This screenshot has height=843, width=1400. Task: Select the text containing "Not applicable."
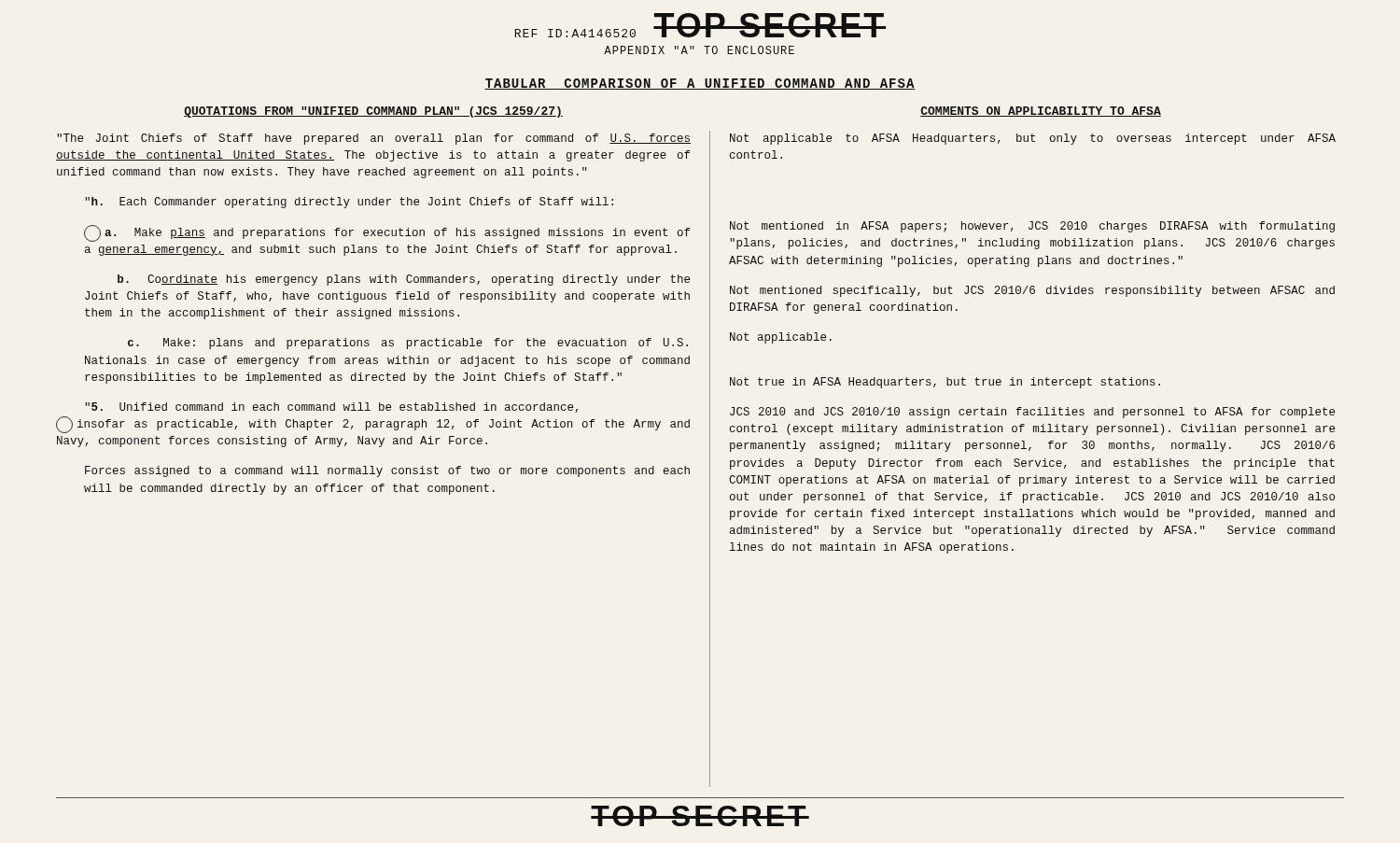pyautogui.click(x=781, y=338)
